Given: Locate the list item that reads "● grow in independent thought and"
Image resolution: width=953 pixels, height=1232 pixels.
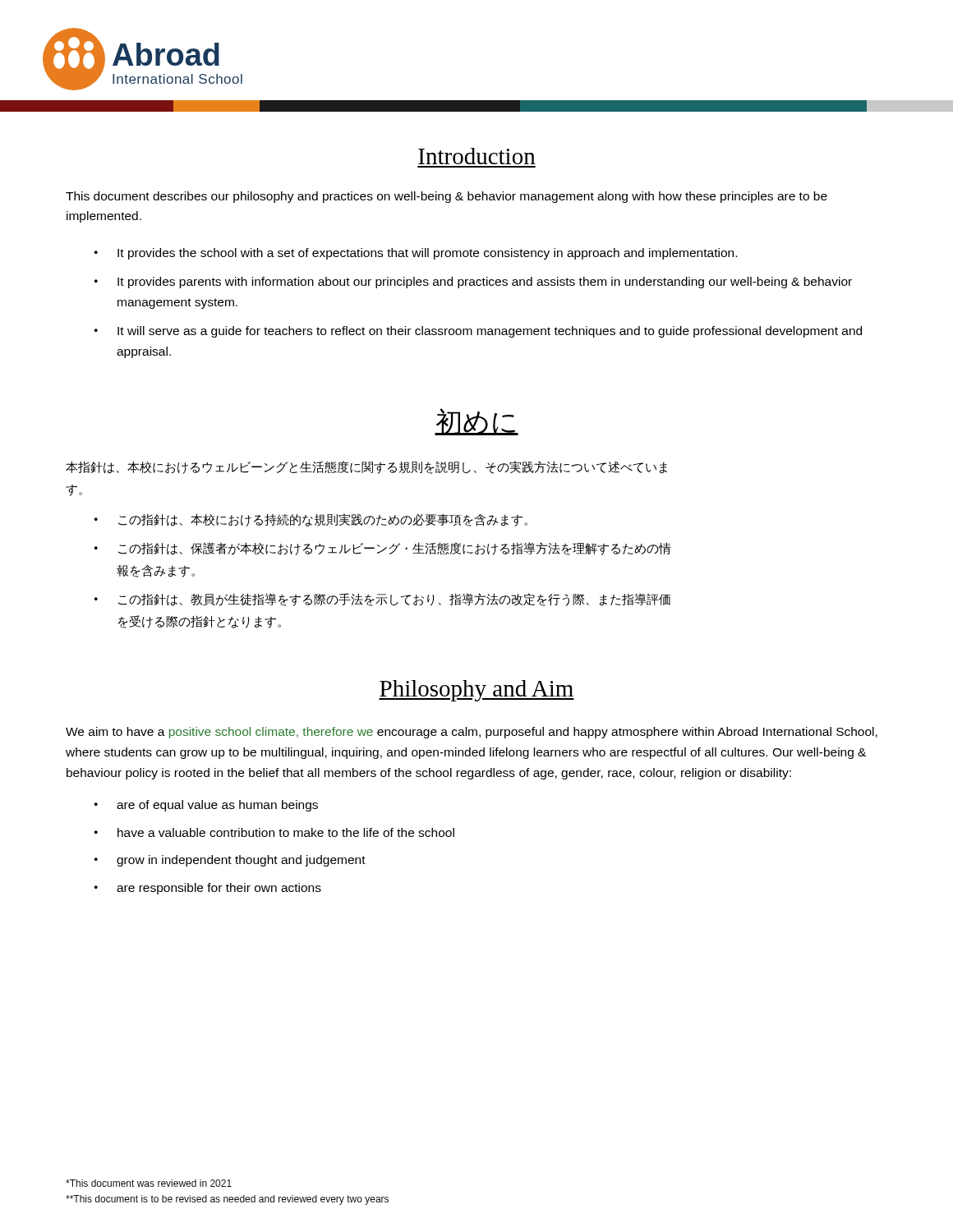Looking at the screenshot, I should (229, 860).
